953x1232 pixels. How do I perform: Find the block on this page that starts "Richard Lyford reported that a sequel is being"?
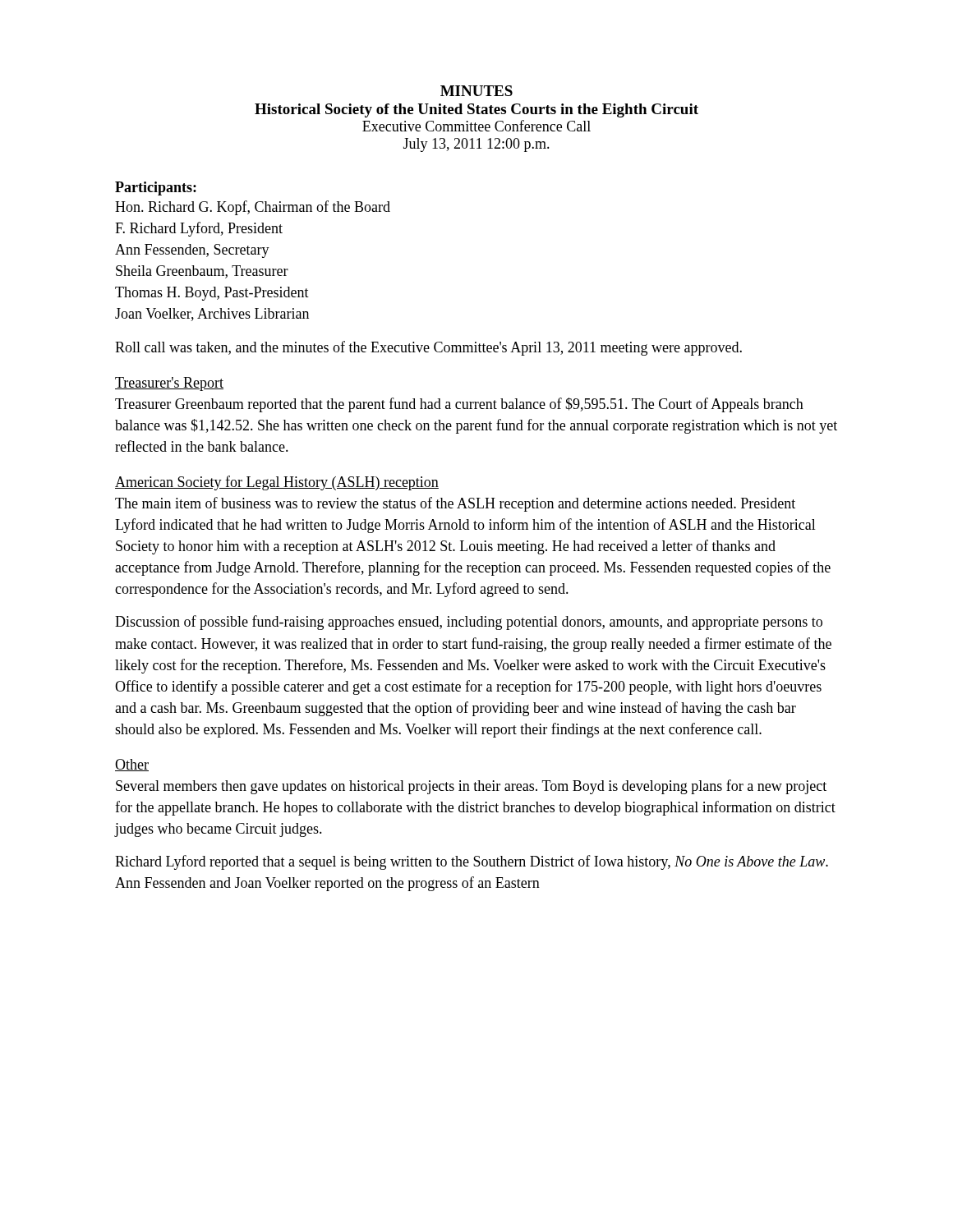click(x=476, y=873)
